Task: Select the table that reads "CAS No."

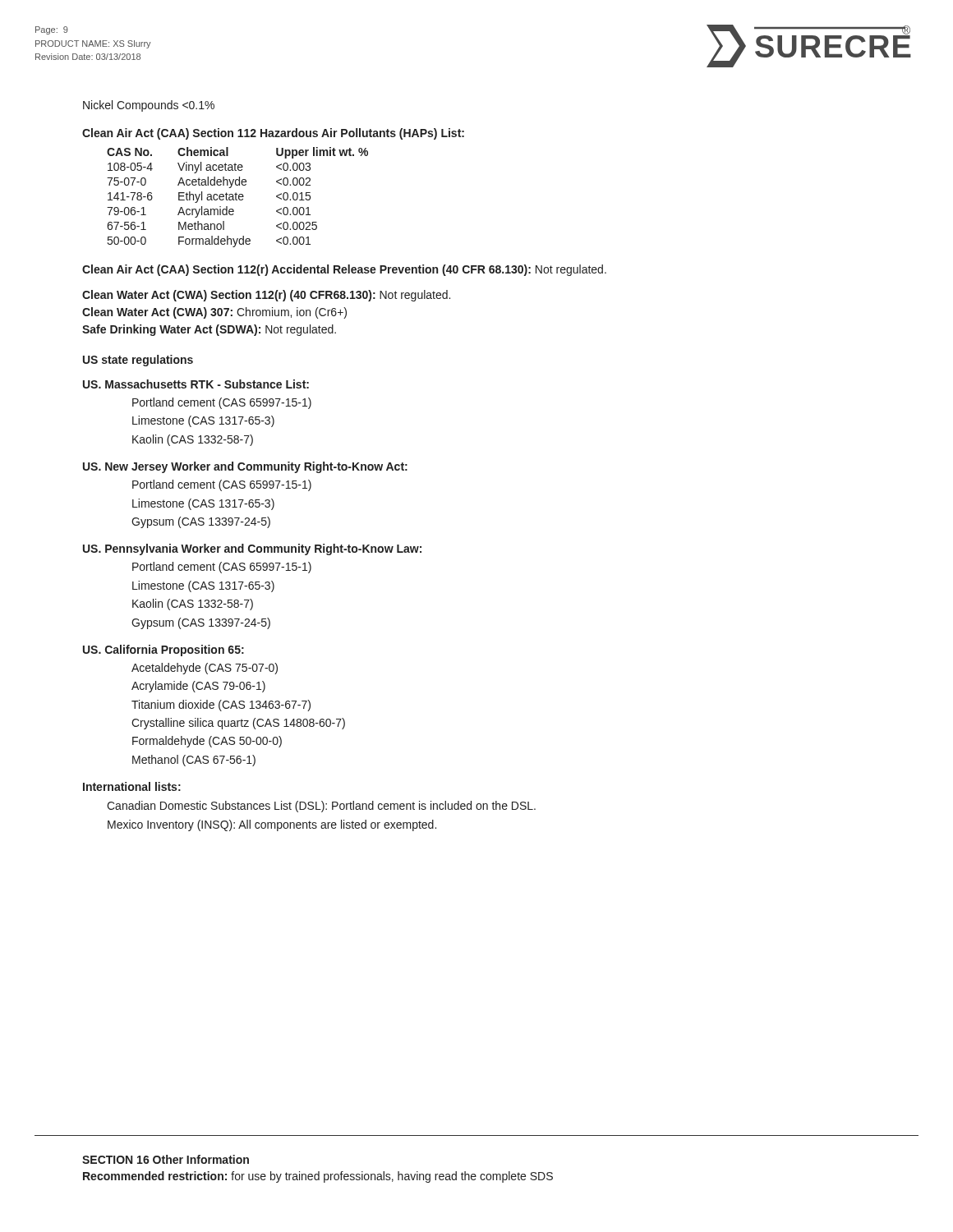Action: (x=489, y=196)
